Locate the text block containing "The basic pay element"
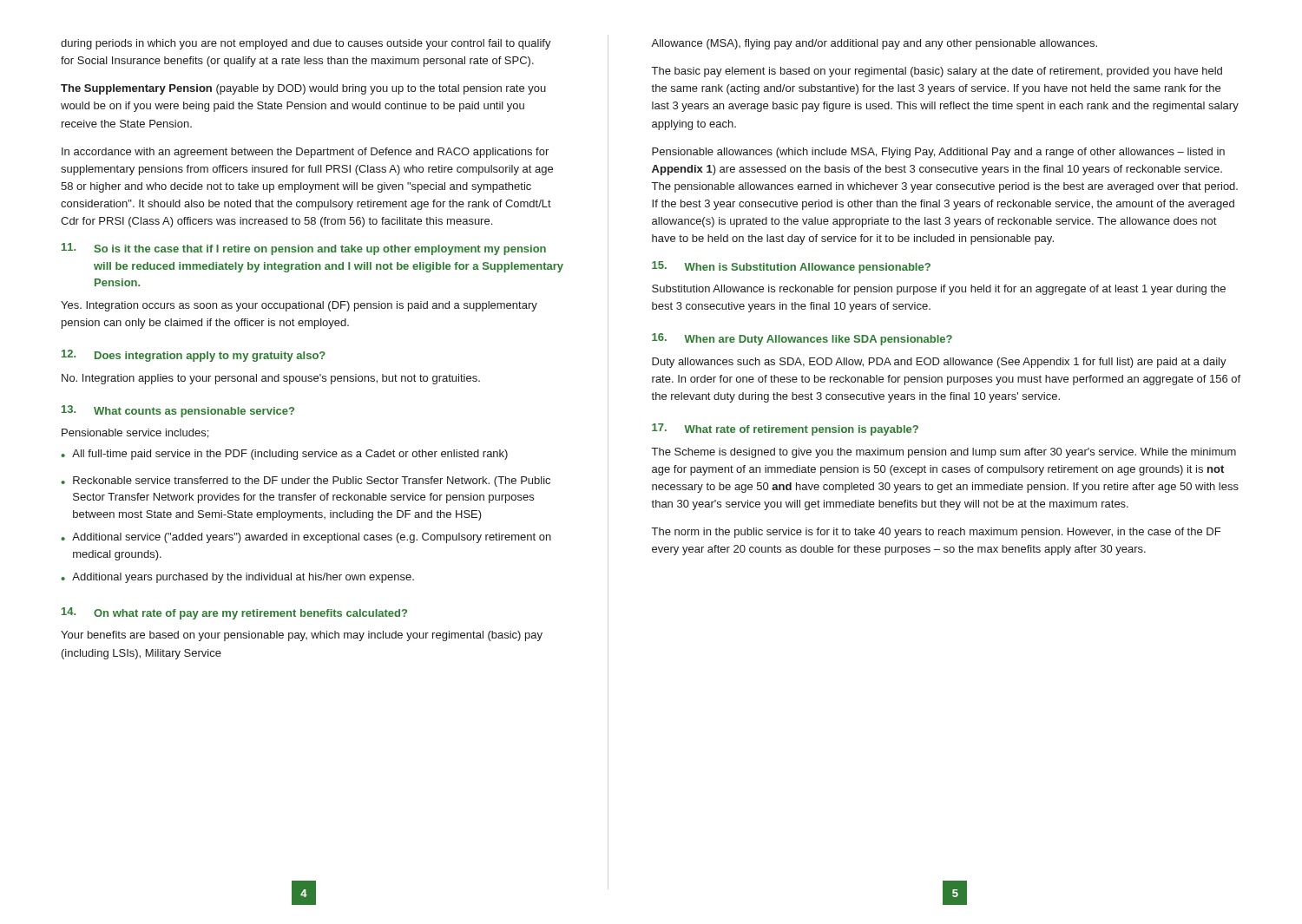The height and width of the screenshot is (924, 1302). (946, 98)
